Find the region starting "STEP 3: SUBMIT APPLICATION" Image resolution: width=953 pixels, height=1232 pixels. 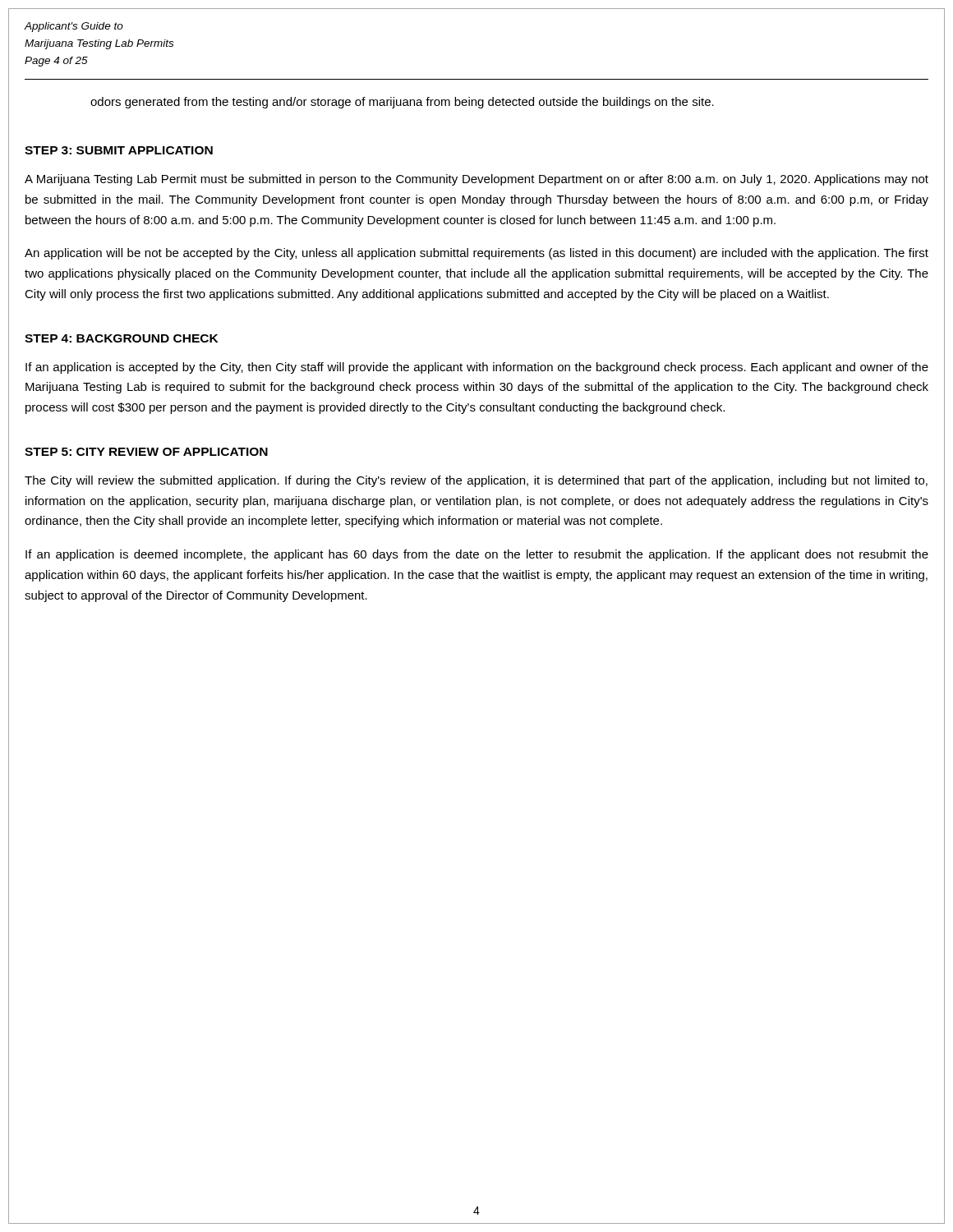(119, 150)
